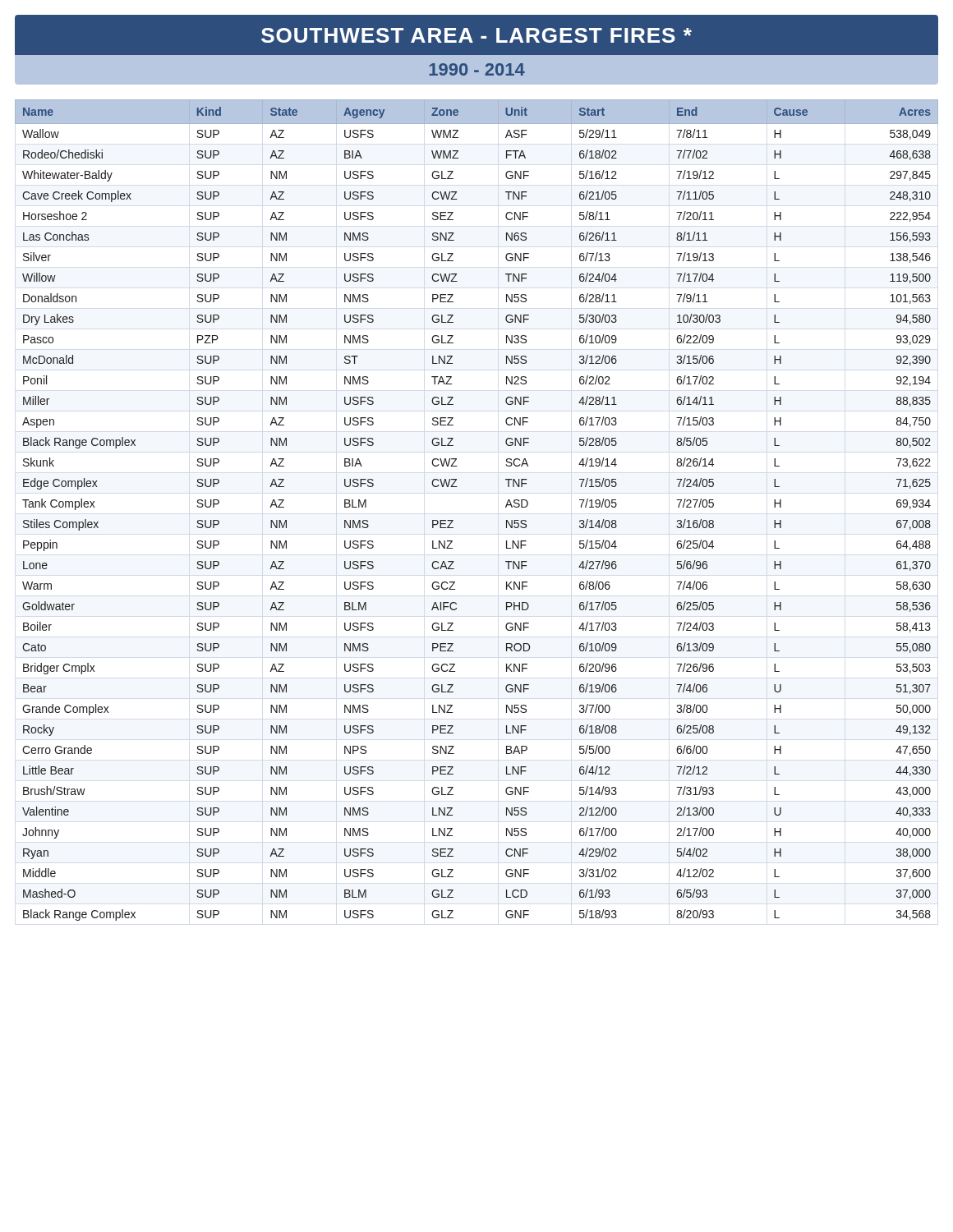Navigate to the text starting "SOUTHWEST AREA - LARGEST"
This screenshot has width=953, height=1232.
pyautogui.click(x=476, y=35)
